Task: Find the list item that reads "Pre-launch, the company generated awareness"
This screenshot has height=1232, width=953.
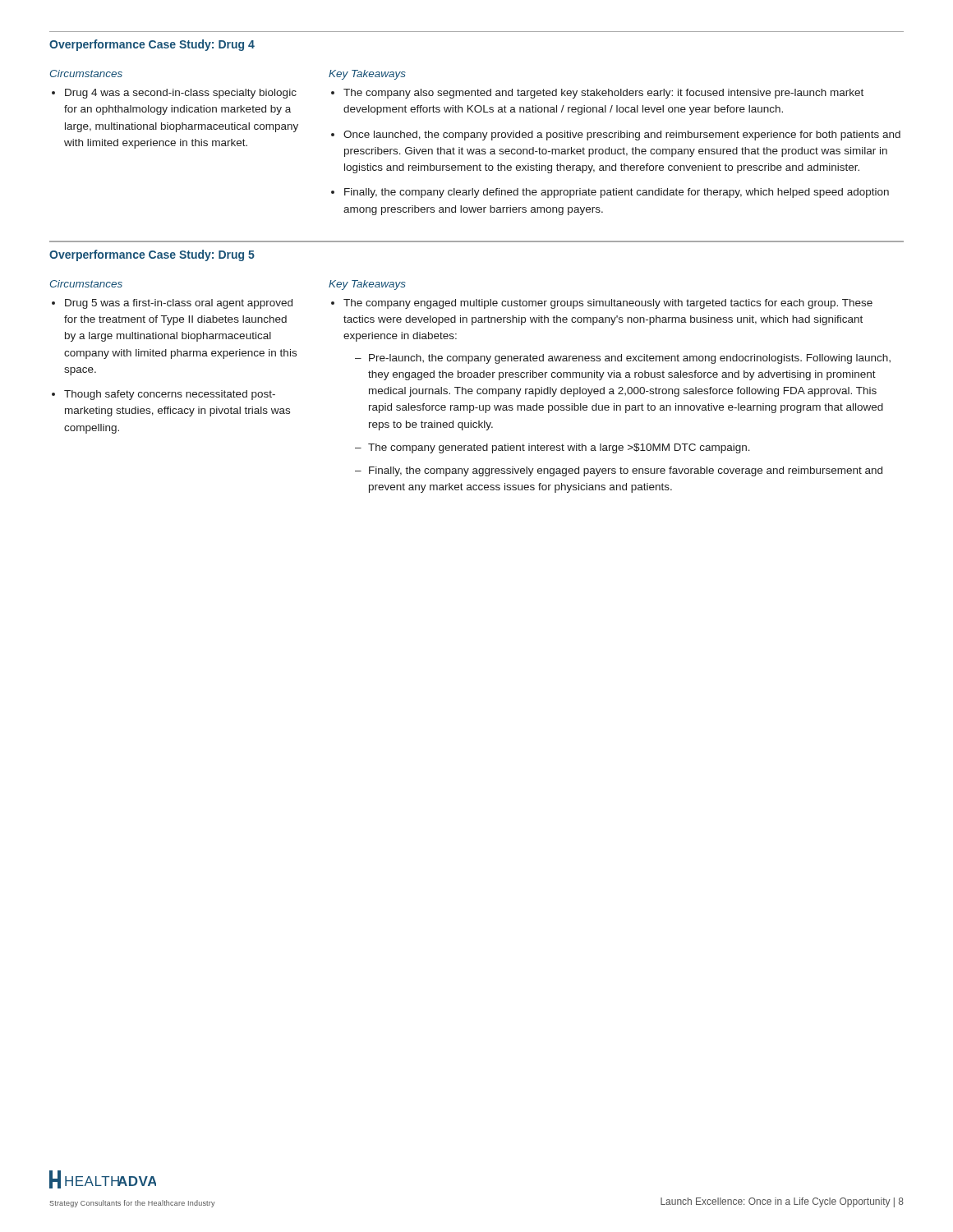Action: point(630,391)
